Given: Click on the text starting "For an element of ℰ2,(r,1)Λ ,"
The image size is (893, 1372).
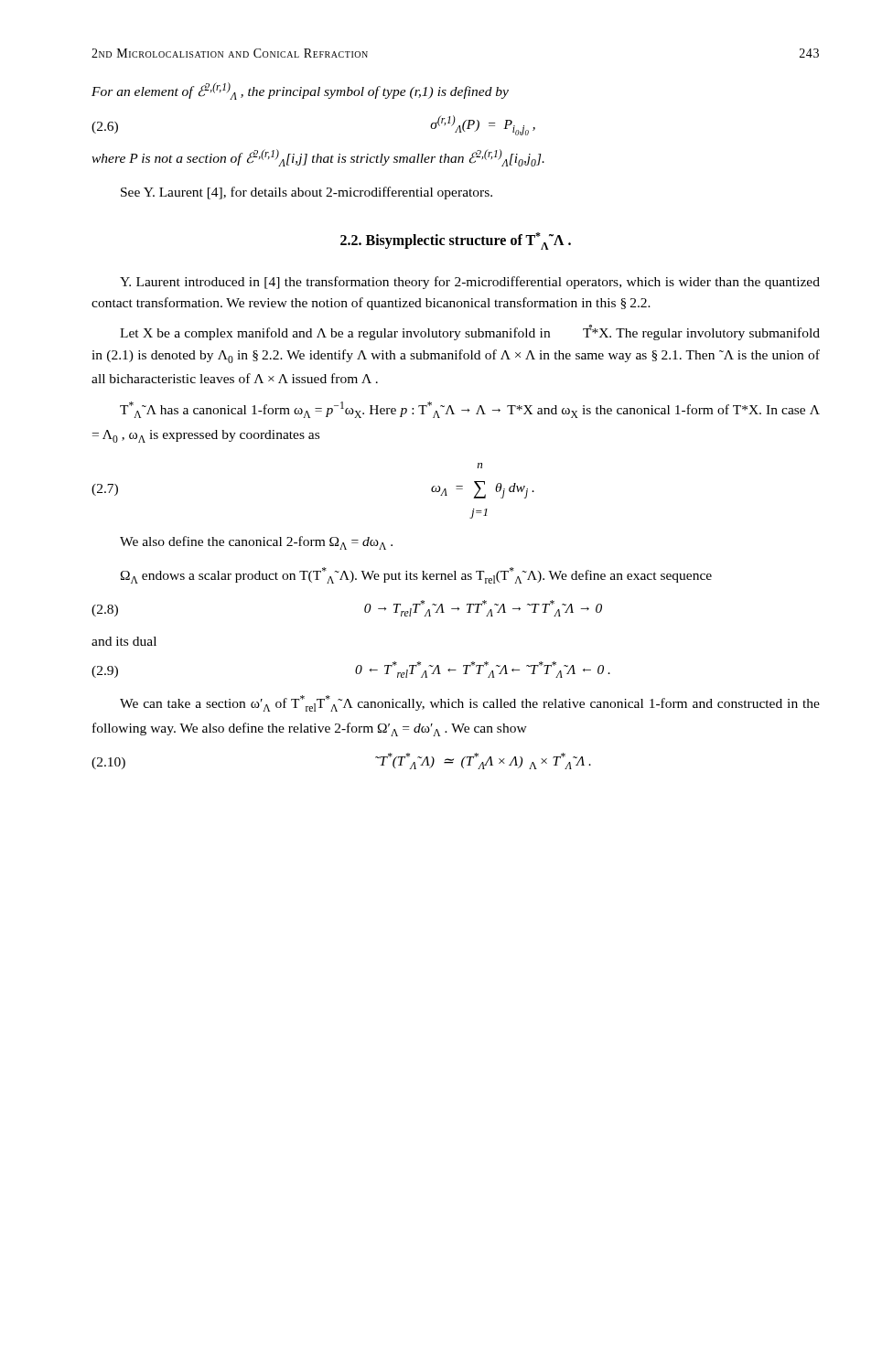Looking at the screenshot, I should click(x=300, y=92).
